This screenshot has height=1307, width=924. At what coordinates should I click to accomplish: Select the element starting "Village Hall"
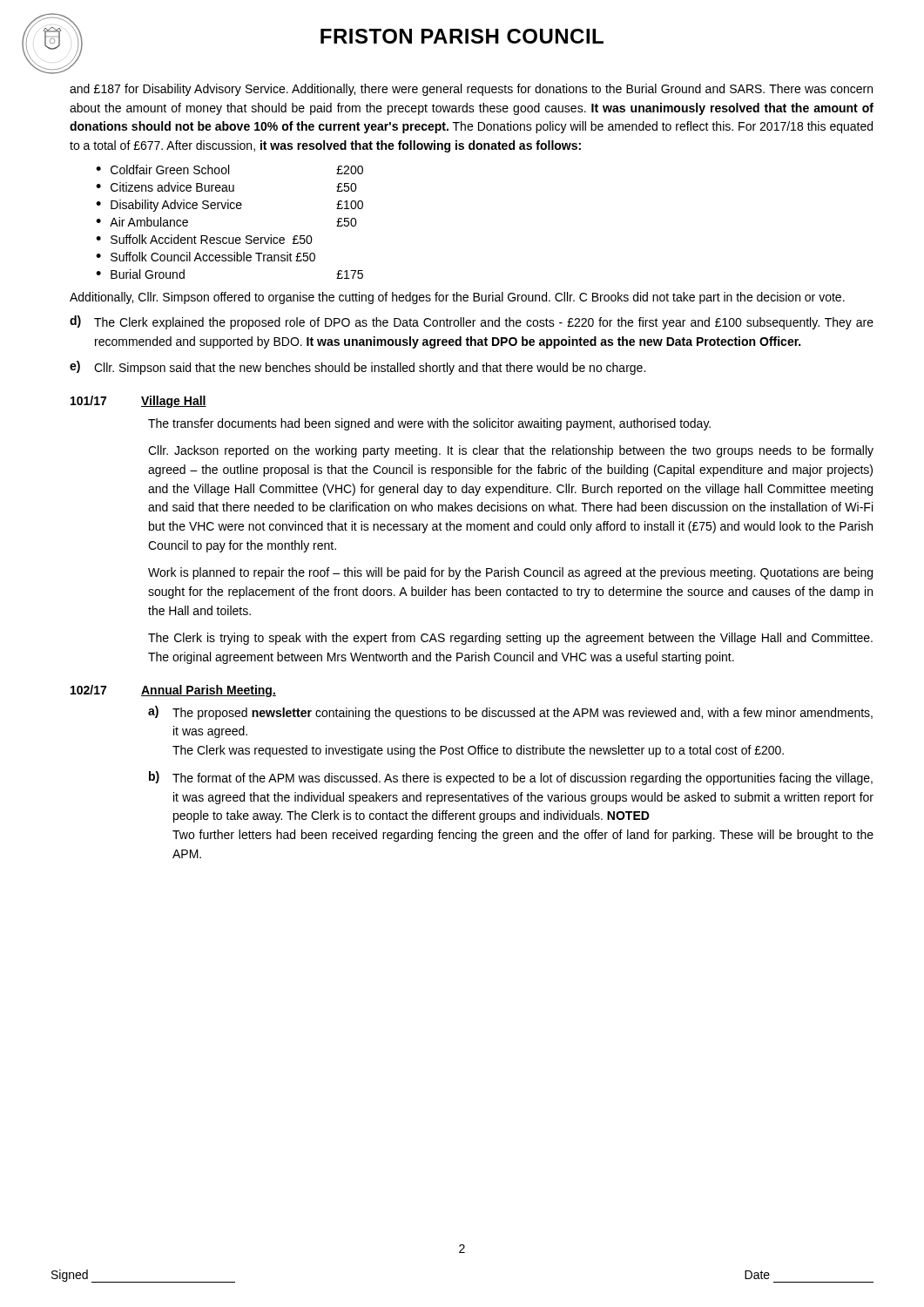point(174,400)
